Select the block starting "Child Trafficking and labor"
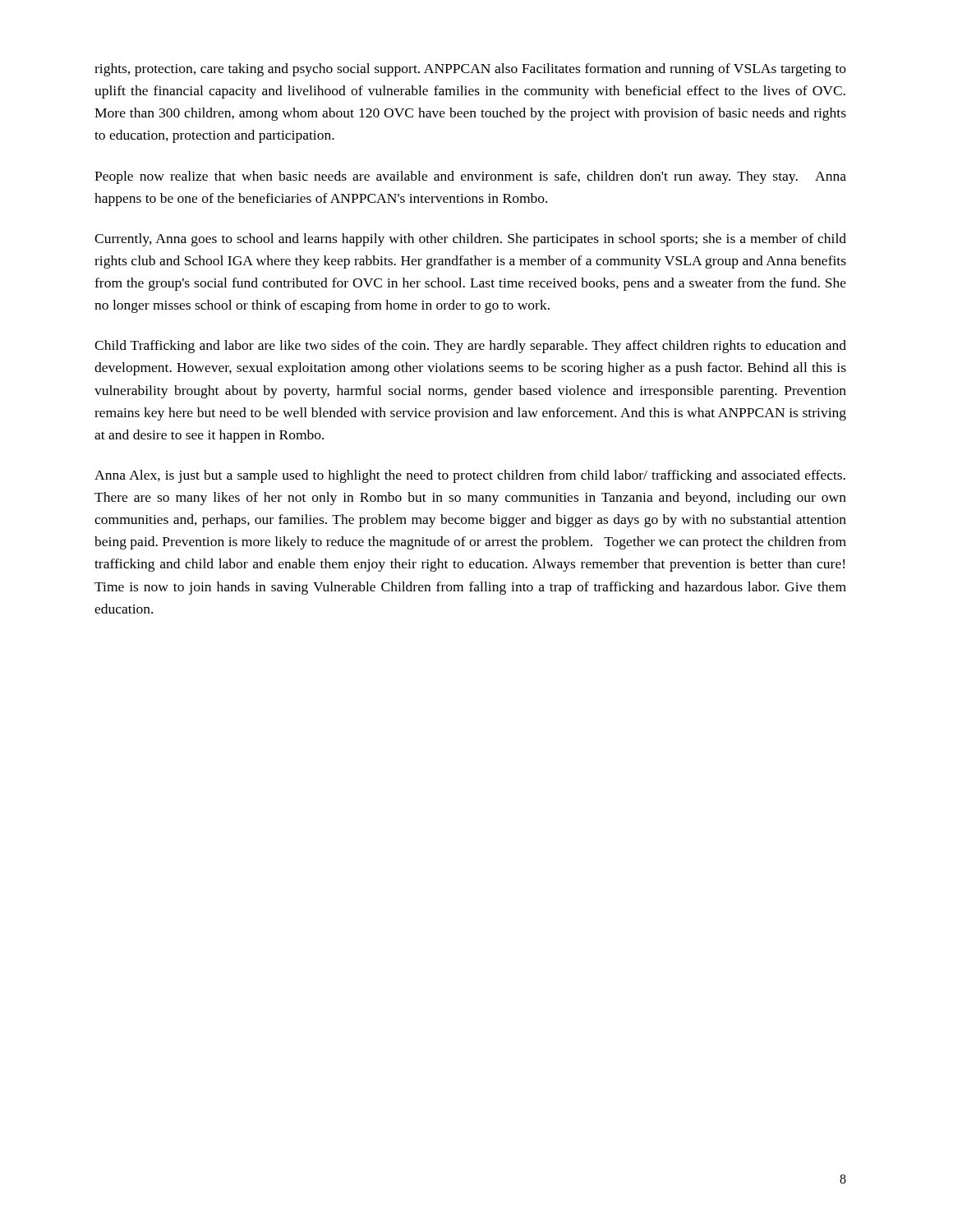 pos(470,390)
